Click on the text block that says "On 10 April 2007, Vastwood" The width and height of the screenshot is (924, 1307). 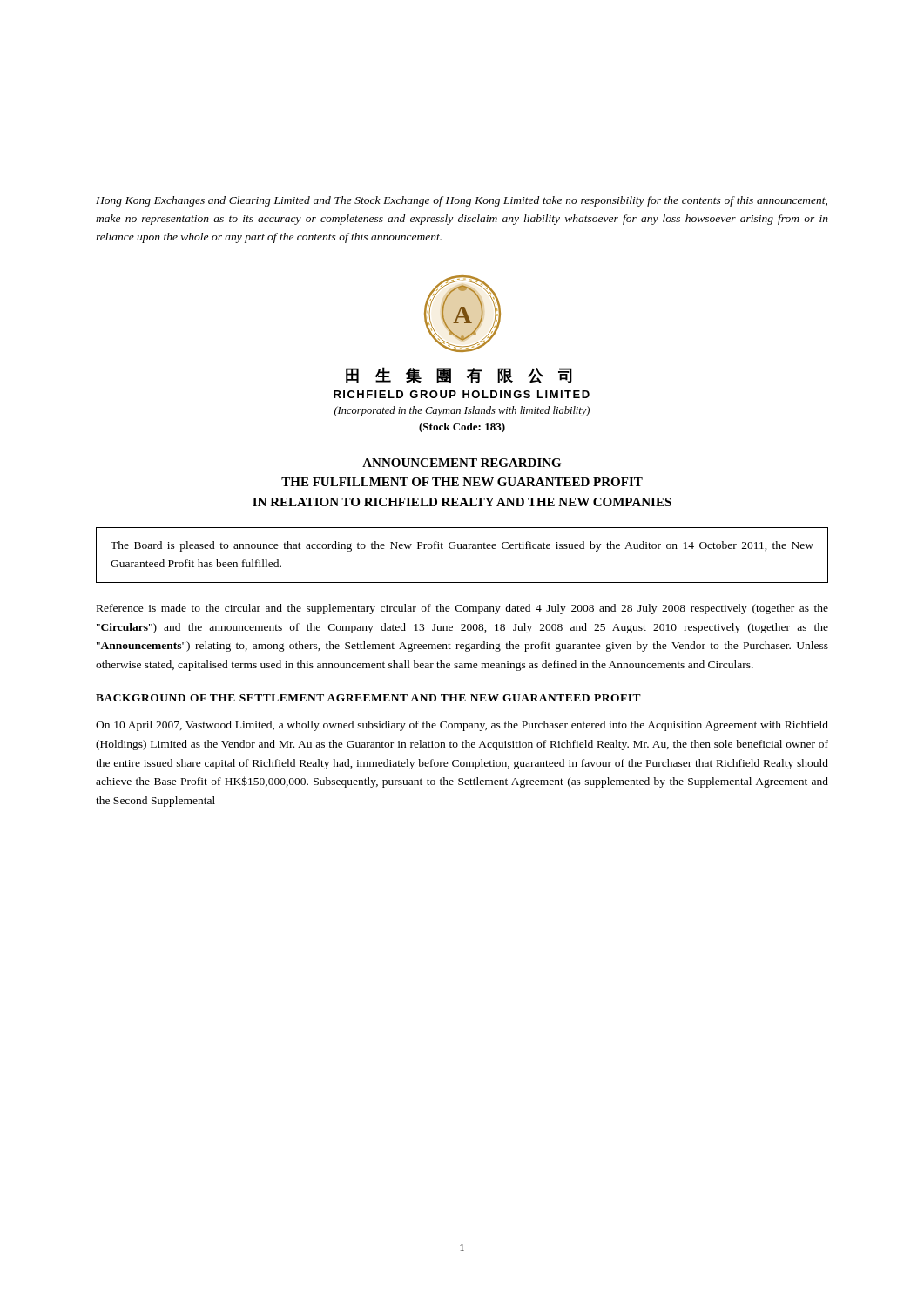point(462,763)
